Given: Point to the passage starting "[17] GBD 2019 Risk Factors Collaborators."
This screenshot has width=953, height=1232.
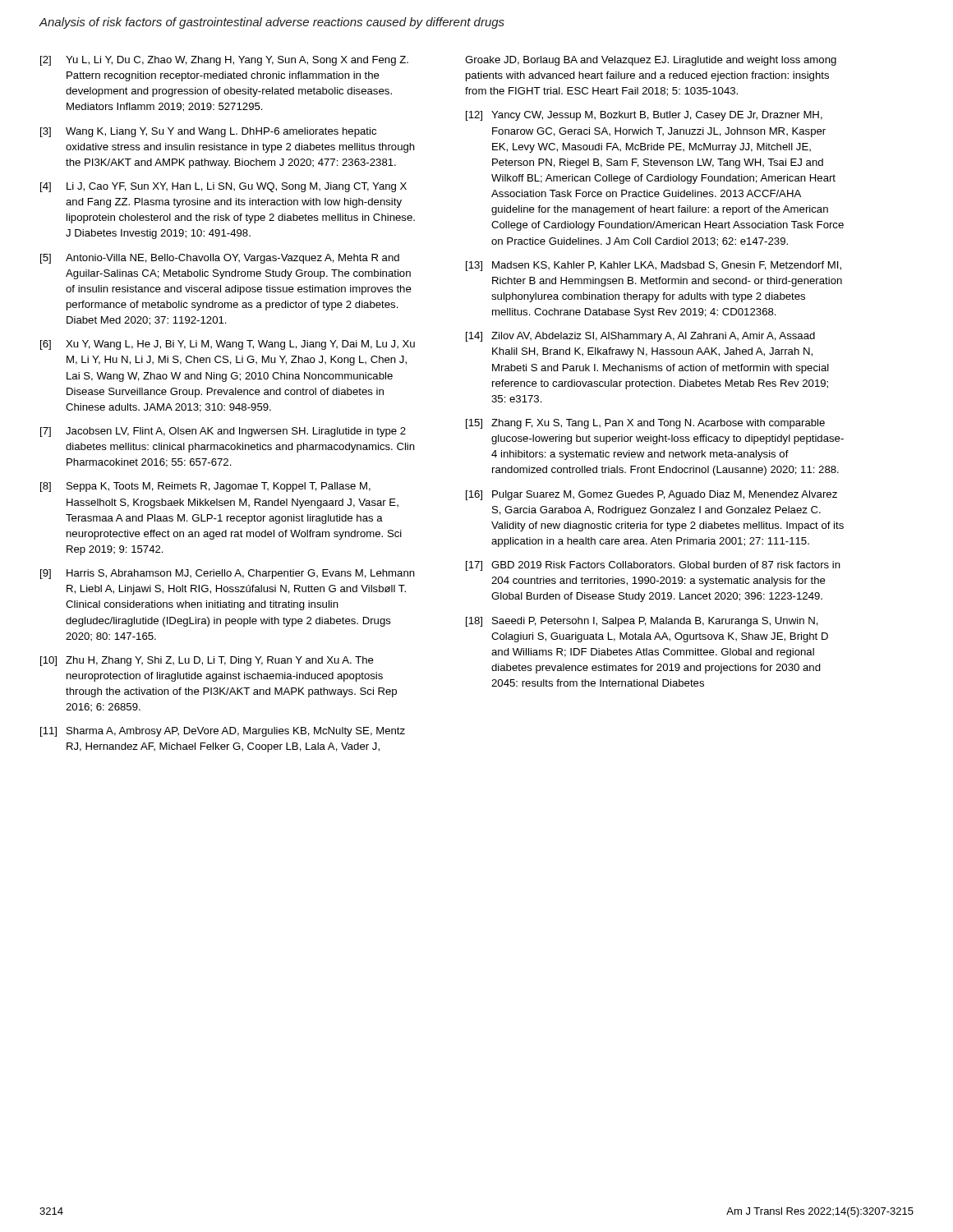Looking at the screenshot, I should tap(655, 581).
